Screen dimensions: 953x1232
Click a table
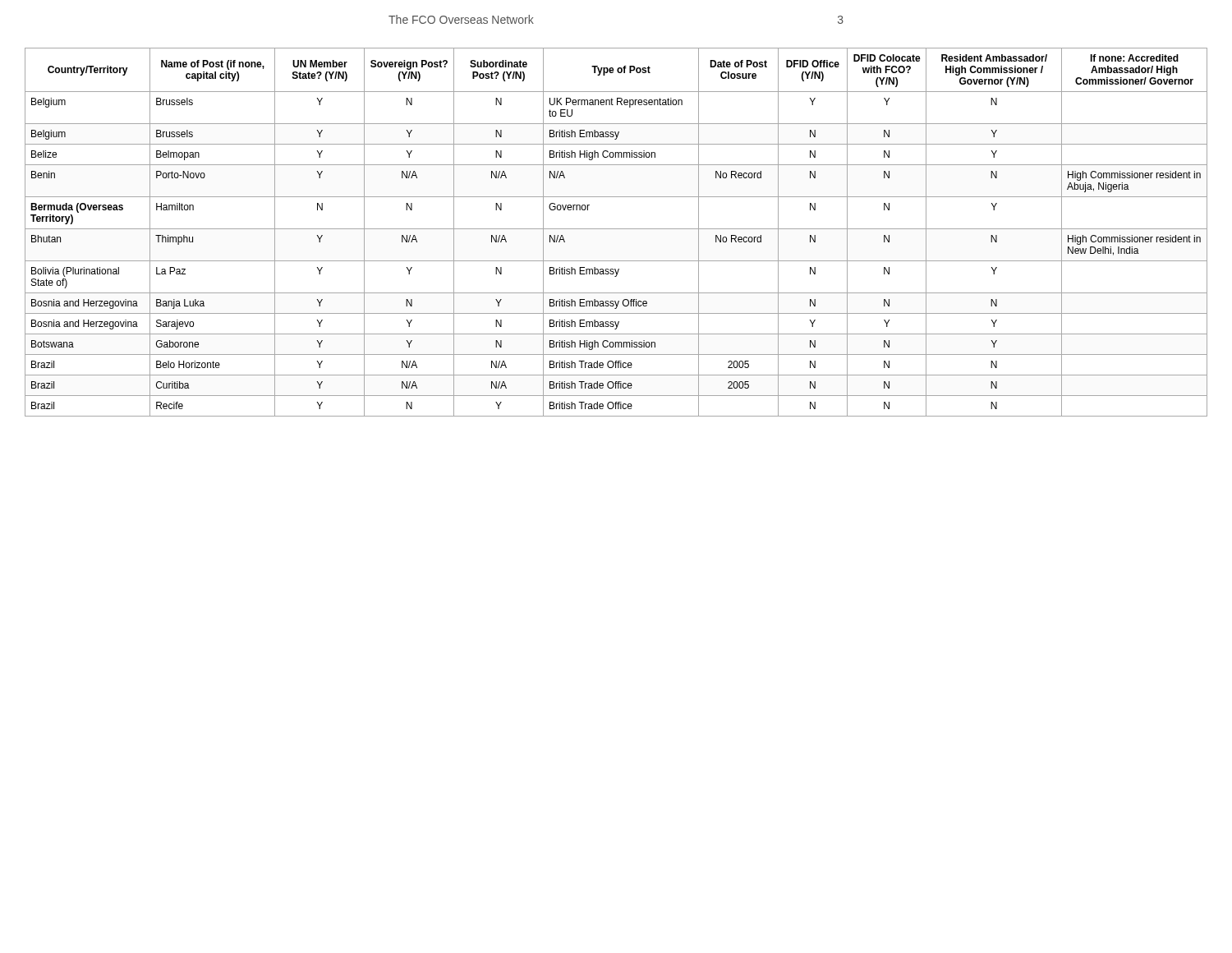pyautogui.click(x=616, y=232)
